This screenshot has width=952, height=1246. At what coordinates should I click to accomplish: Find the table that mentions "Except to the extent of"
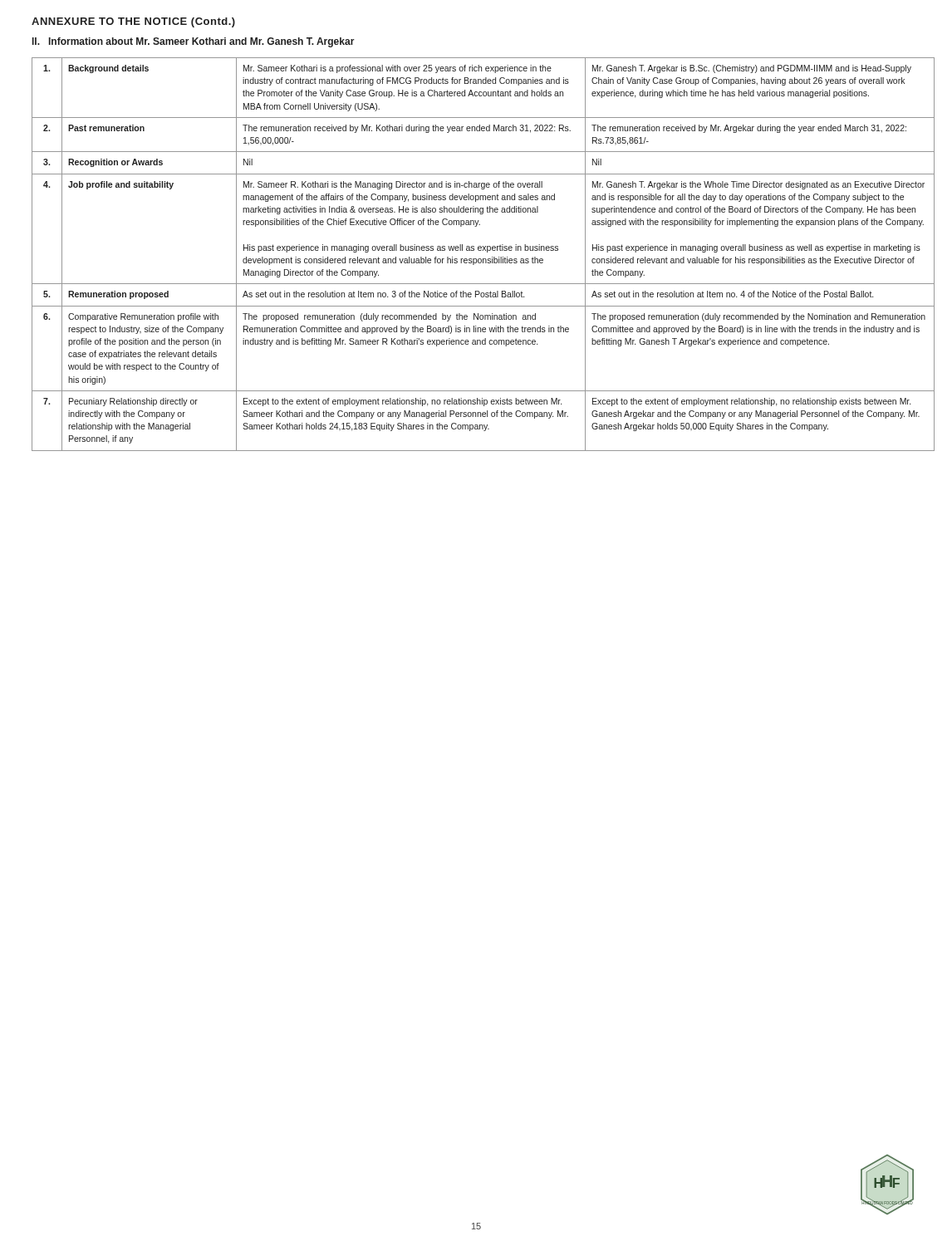[476, 254]
